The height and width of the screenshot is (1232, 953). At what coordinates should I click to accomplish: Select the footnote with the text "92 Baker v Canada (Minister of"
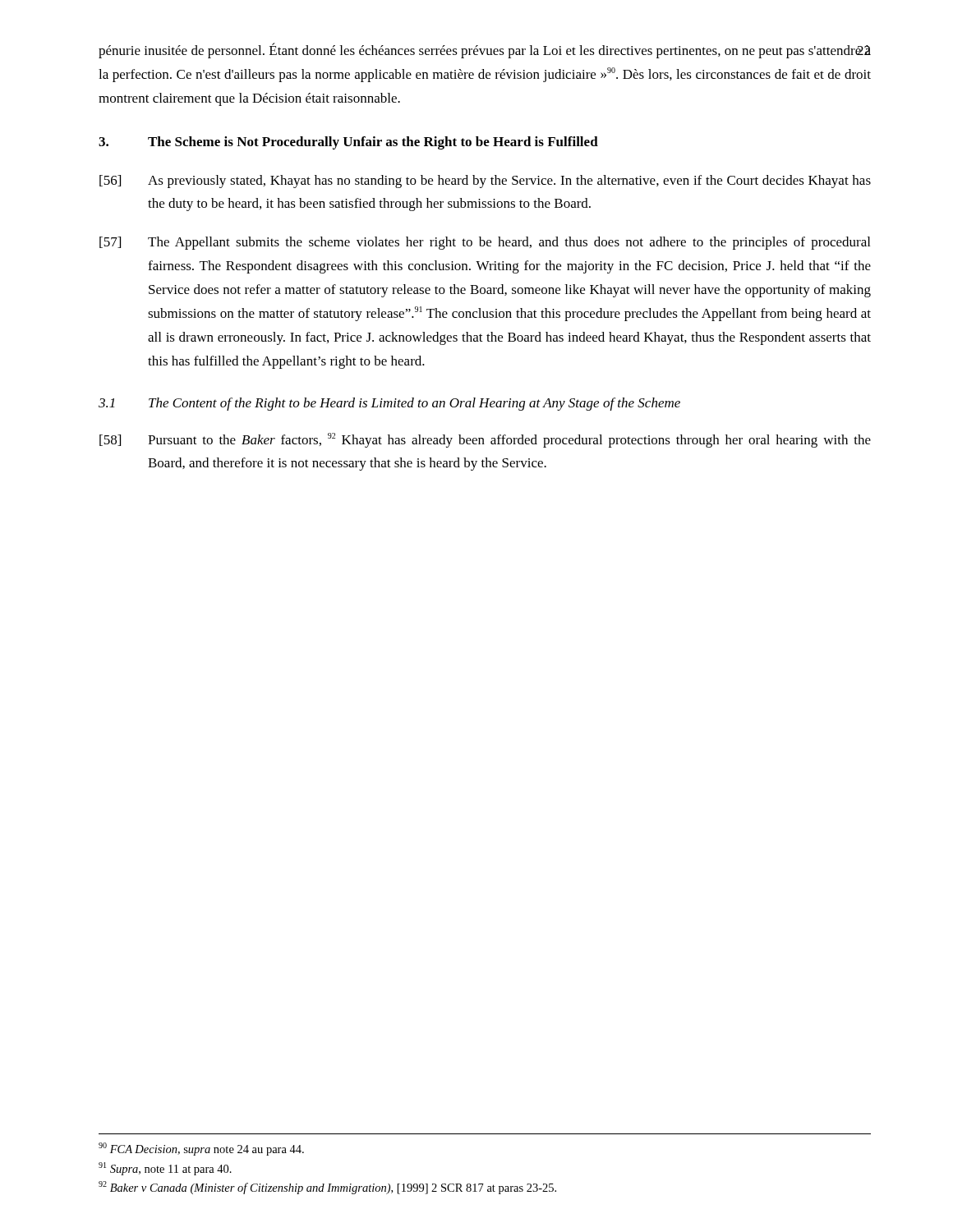328,1187
